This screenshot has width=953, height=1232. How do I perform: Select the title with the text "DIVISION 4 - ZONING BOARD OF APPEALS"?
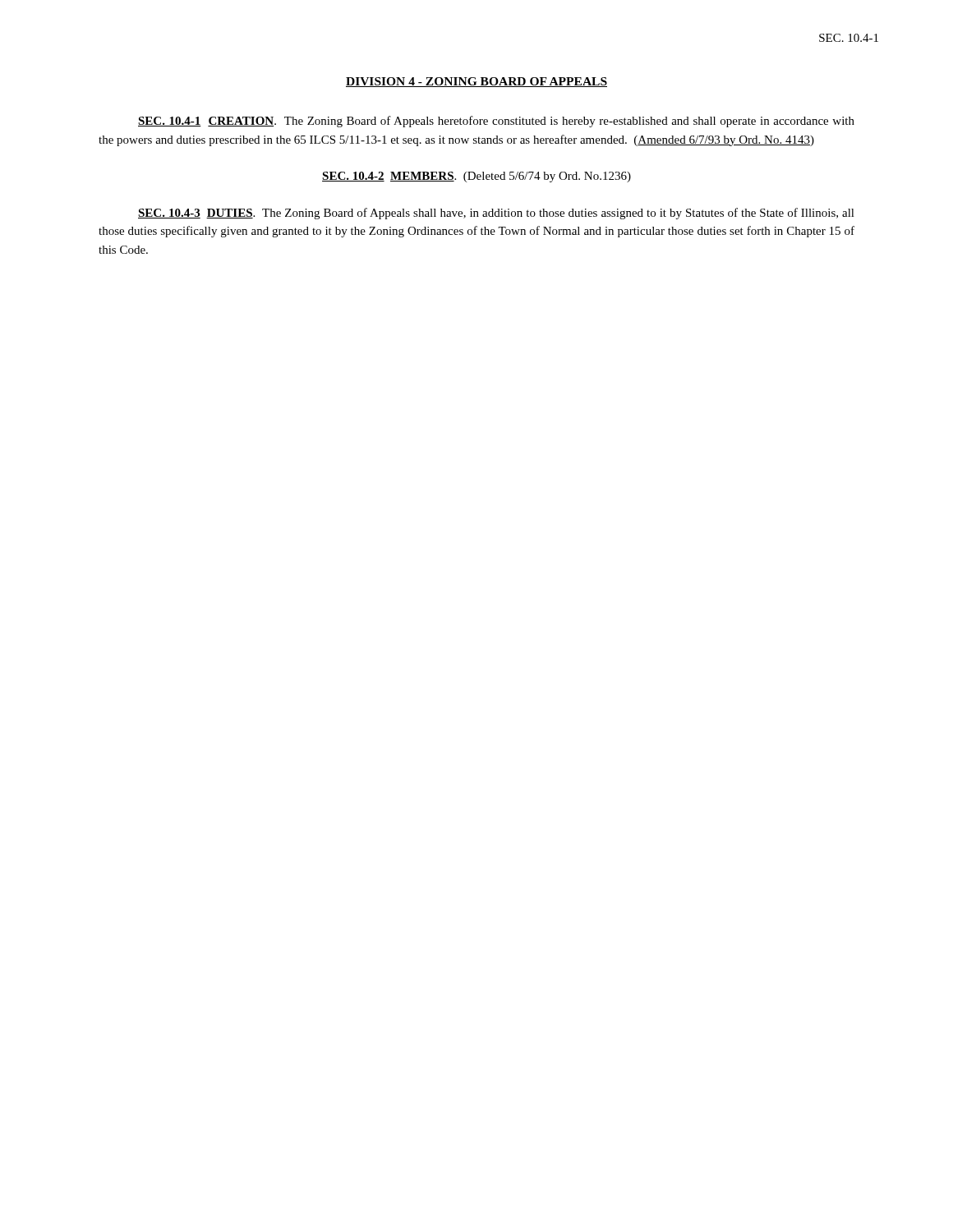(476, 81)
